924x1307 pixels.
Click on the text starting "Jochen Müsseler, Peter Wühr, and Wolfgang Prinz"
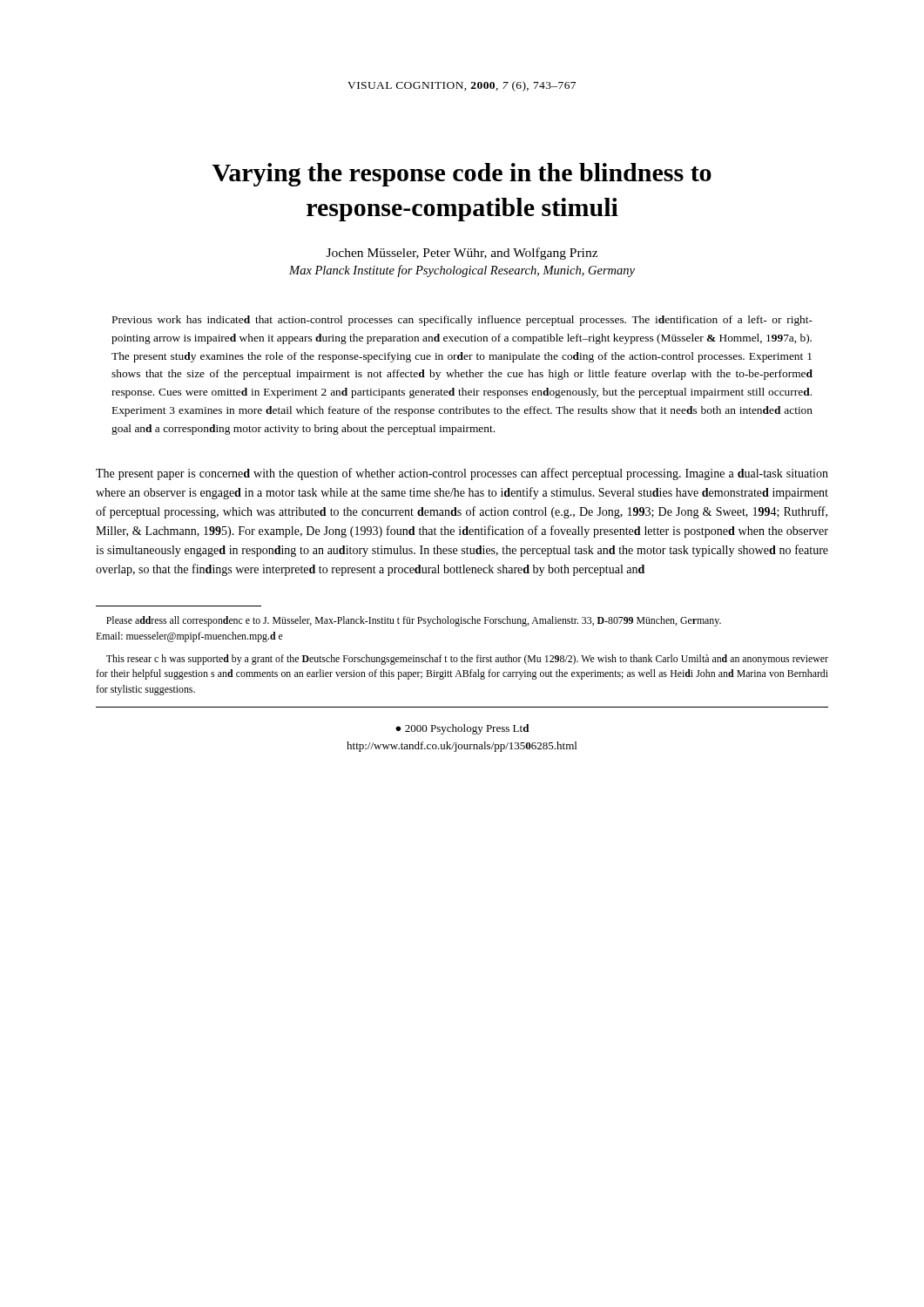pyautogui.click(x=462, y=252)
